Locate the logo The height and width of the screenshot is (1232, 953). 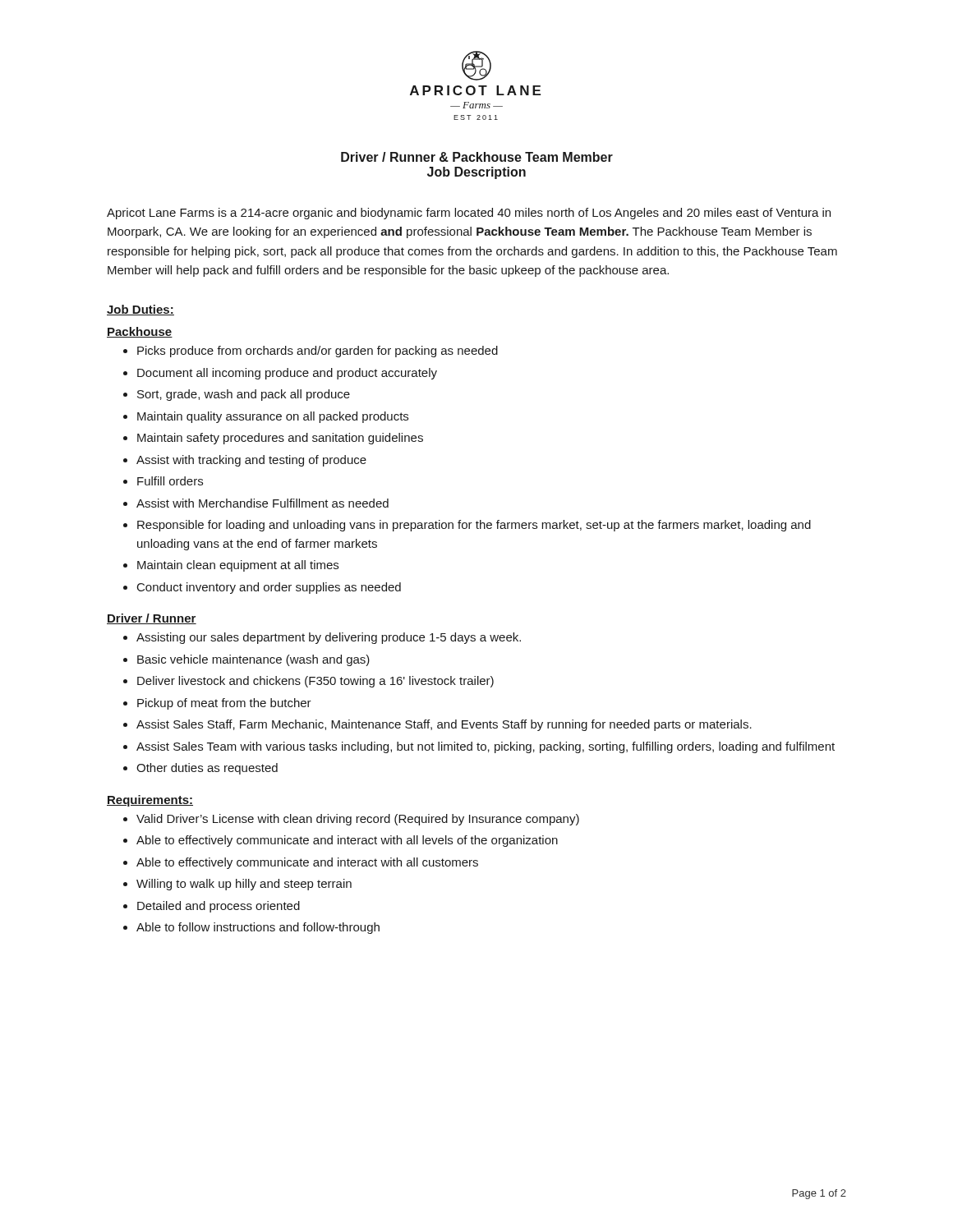click(476, 87)
